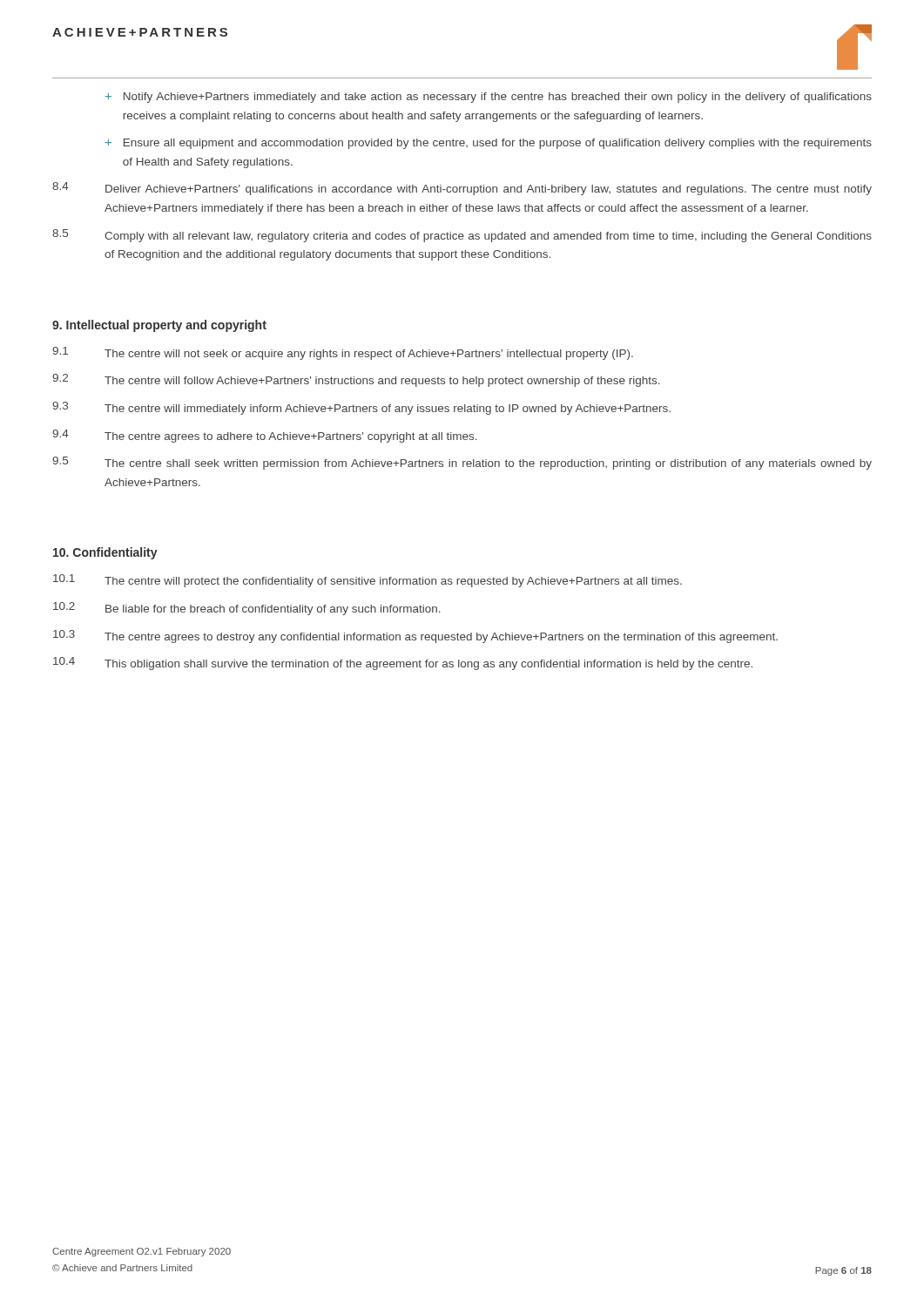The image size is (924, 1307).
Task: Navigate to the block starting "8.4 Deliver Achieve+Partners' qualifications"
Action: click(462, 199)
